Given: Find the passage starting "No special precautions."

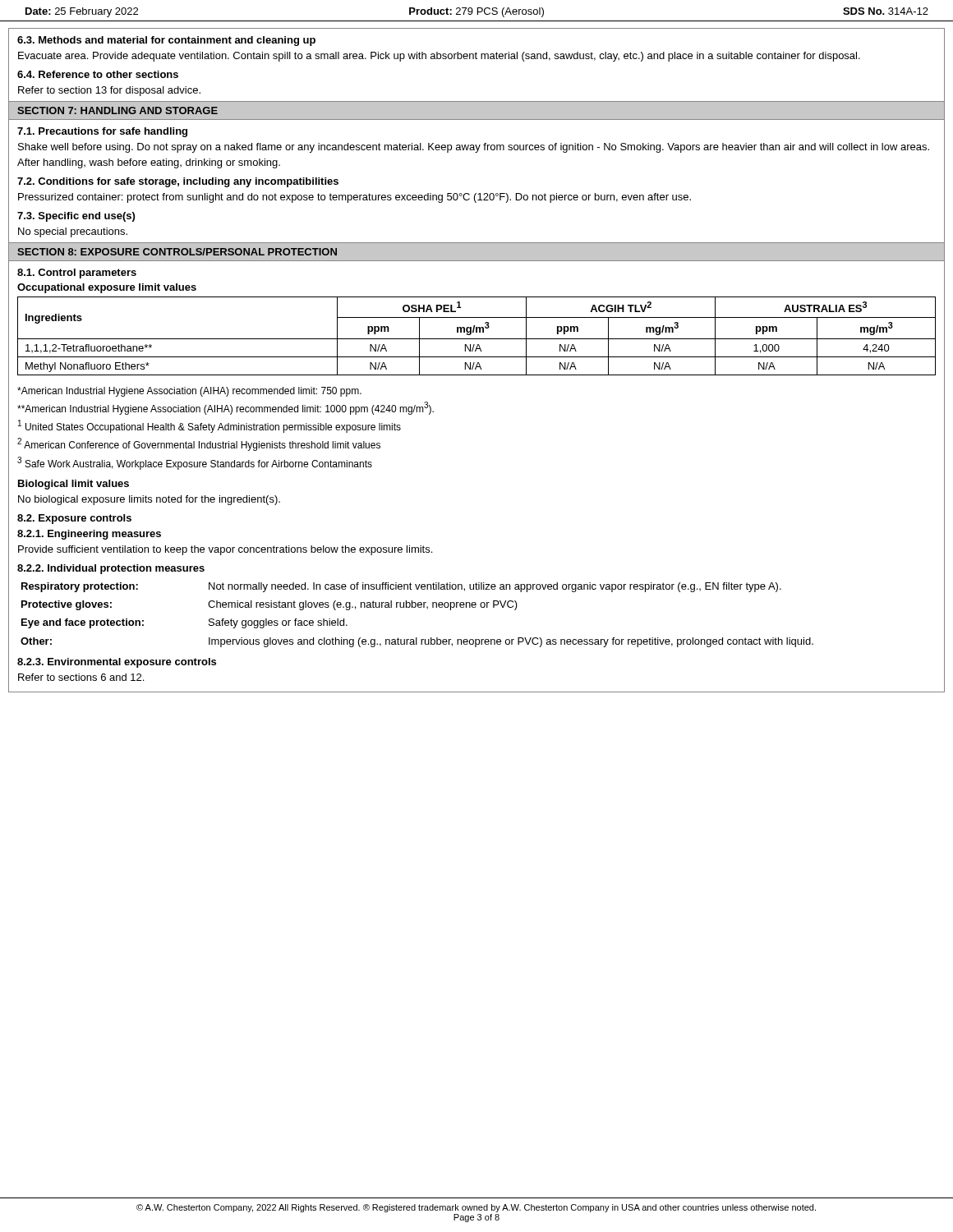Looking at the screenshot, I should [73, 231].
